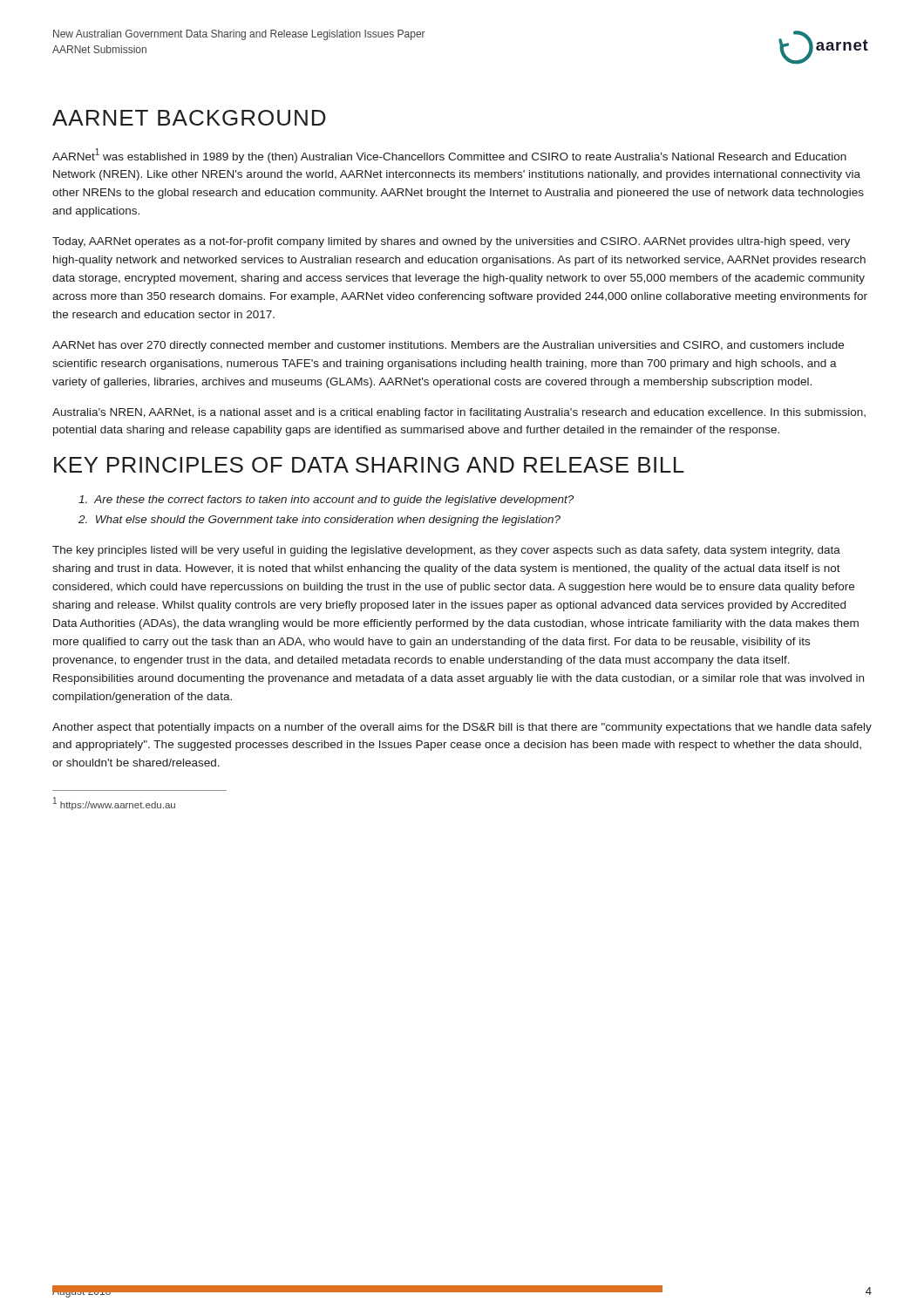Click on the text block that says "AARNet1 was established"
924x1308 pixels.
click(x=458, y=182)
